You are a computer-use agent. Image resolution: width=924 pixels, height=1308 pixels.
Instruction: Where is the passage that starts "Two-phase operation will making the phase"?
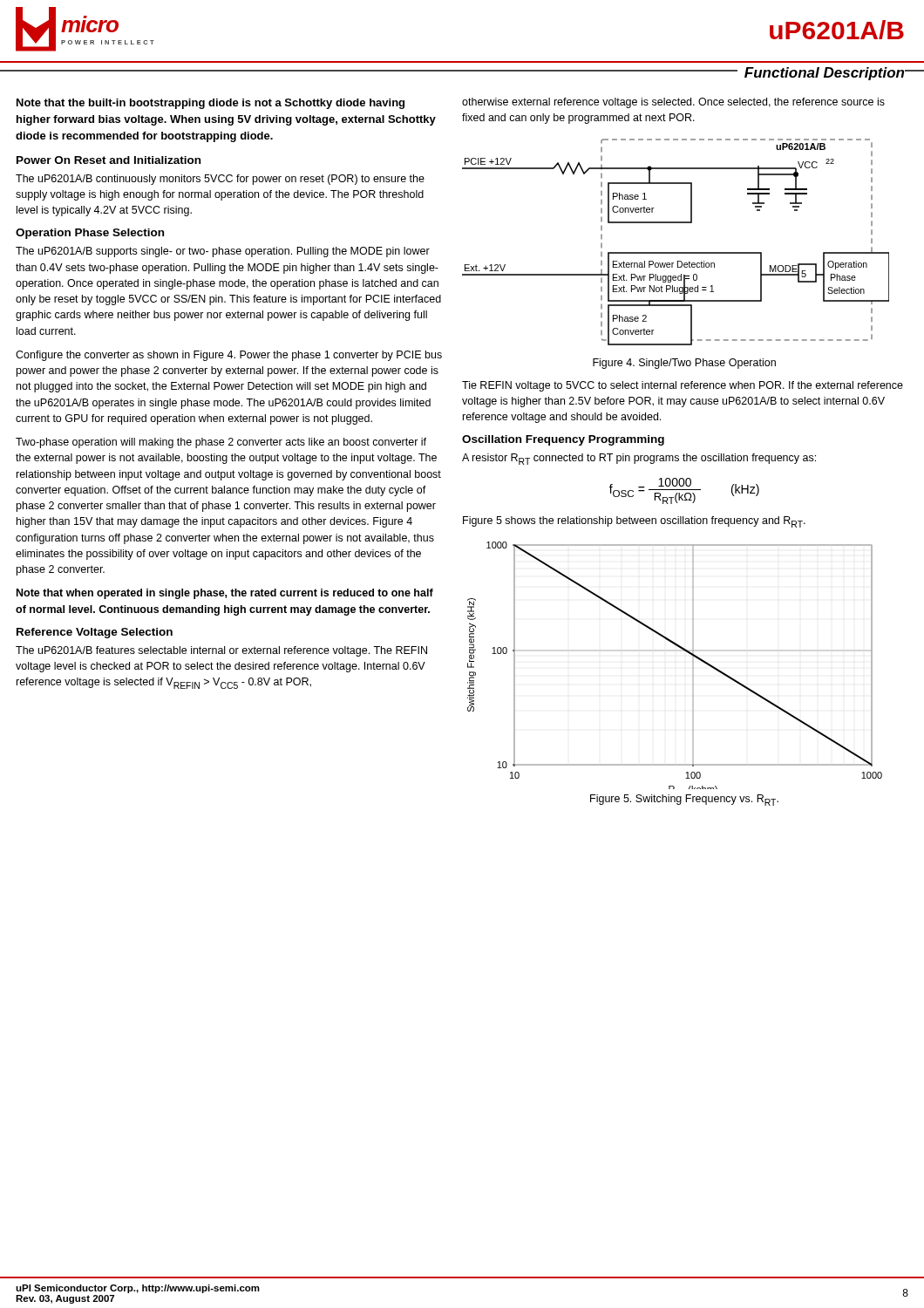click(228, 506)
